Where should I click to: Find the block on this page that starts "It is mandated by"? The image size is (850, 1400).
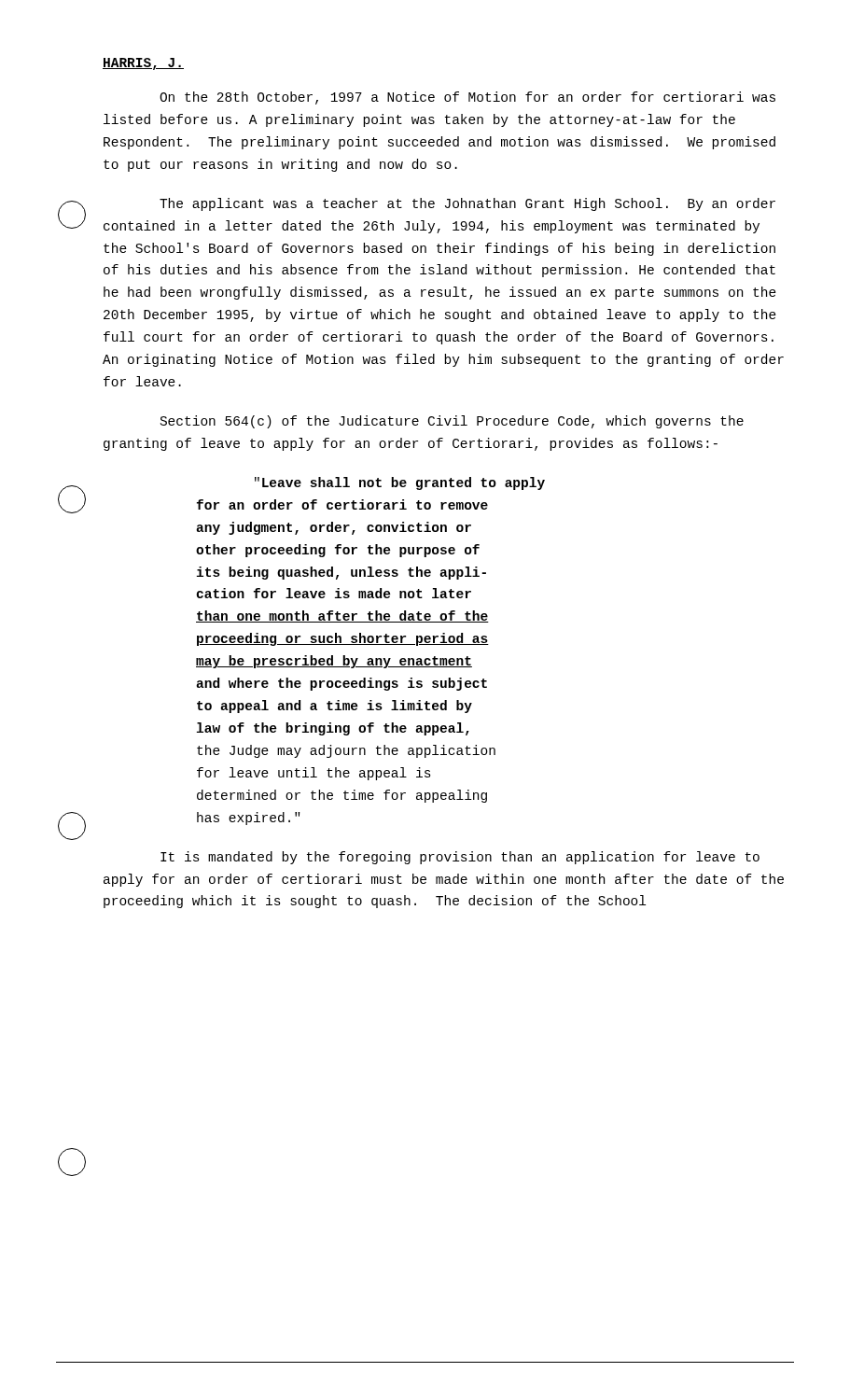(444, 880)
